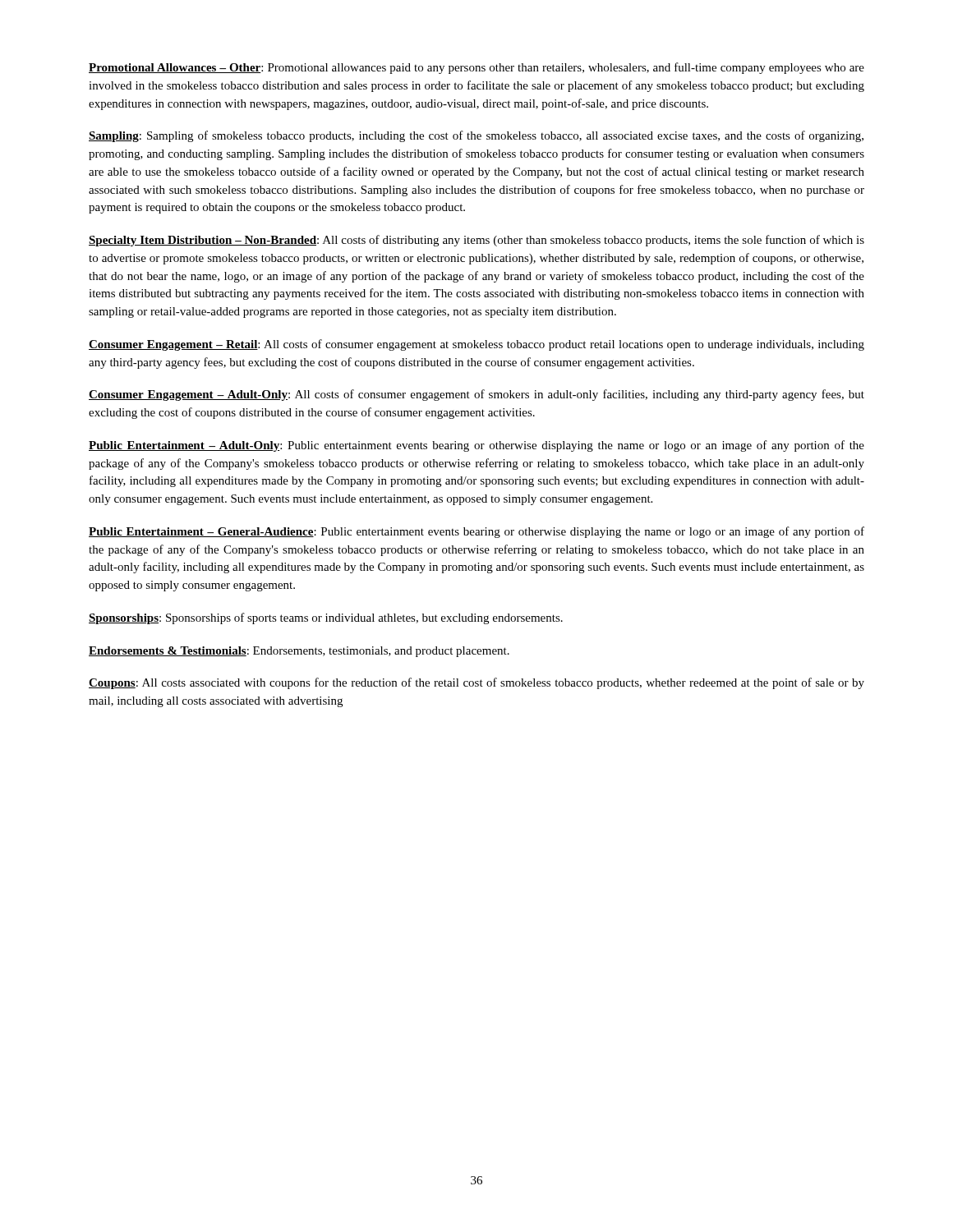Select the text block starting "Sponsorships: Sponsorships of sports teams or"
The width and height of the screenshot is (953, 1232).
tap(476, 618)
